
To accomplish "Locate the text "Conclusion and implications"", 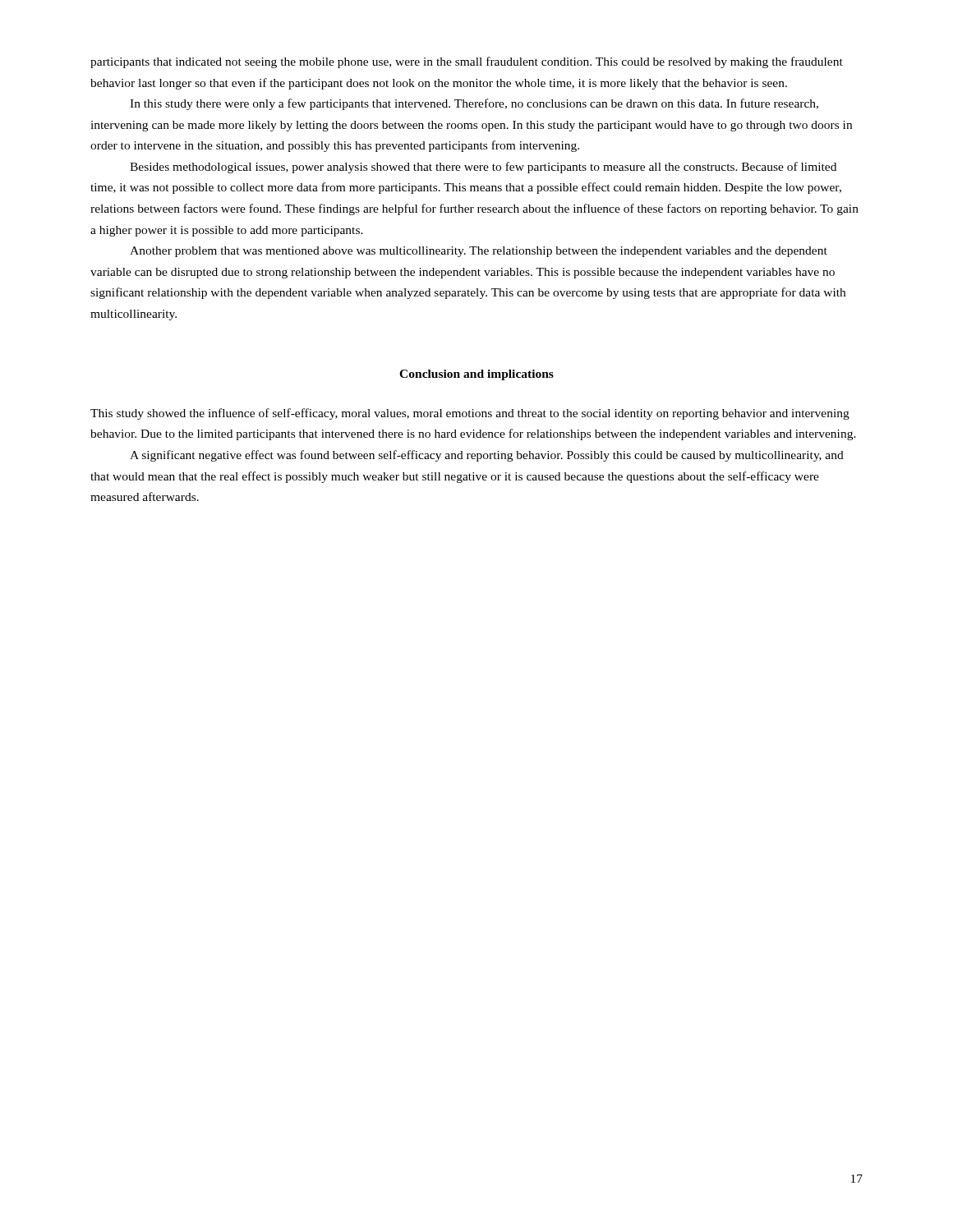I will [x=476, y=374].
